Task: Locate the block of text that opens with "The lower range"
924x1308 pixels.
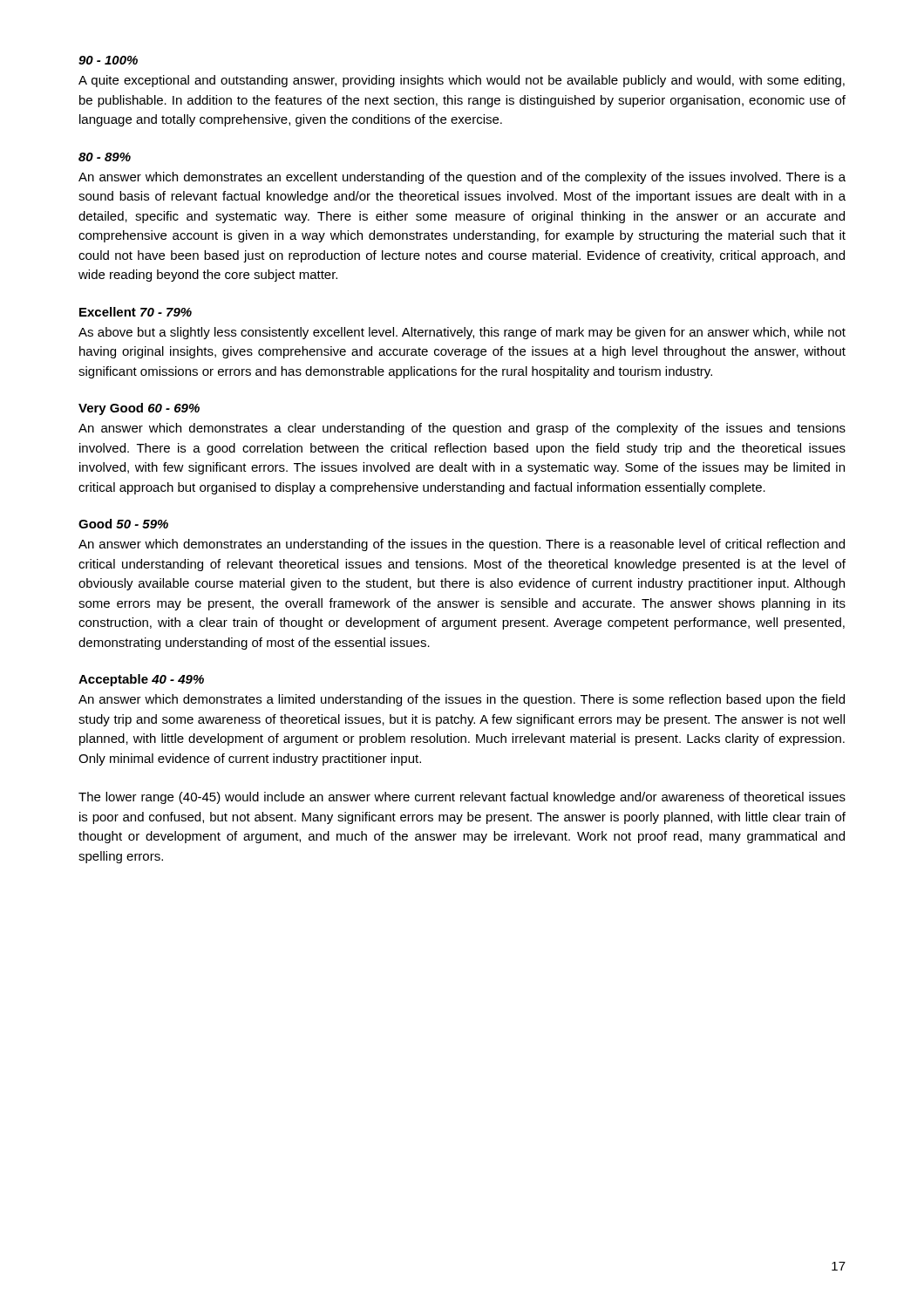Action: (462, 827)
